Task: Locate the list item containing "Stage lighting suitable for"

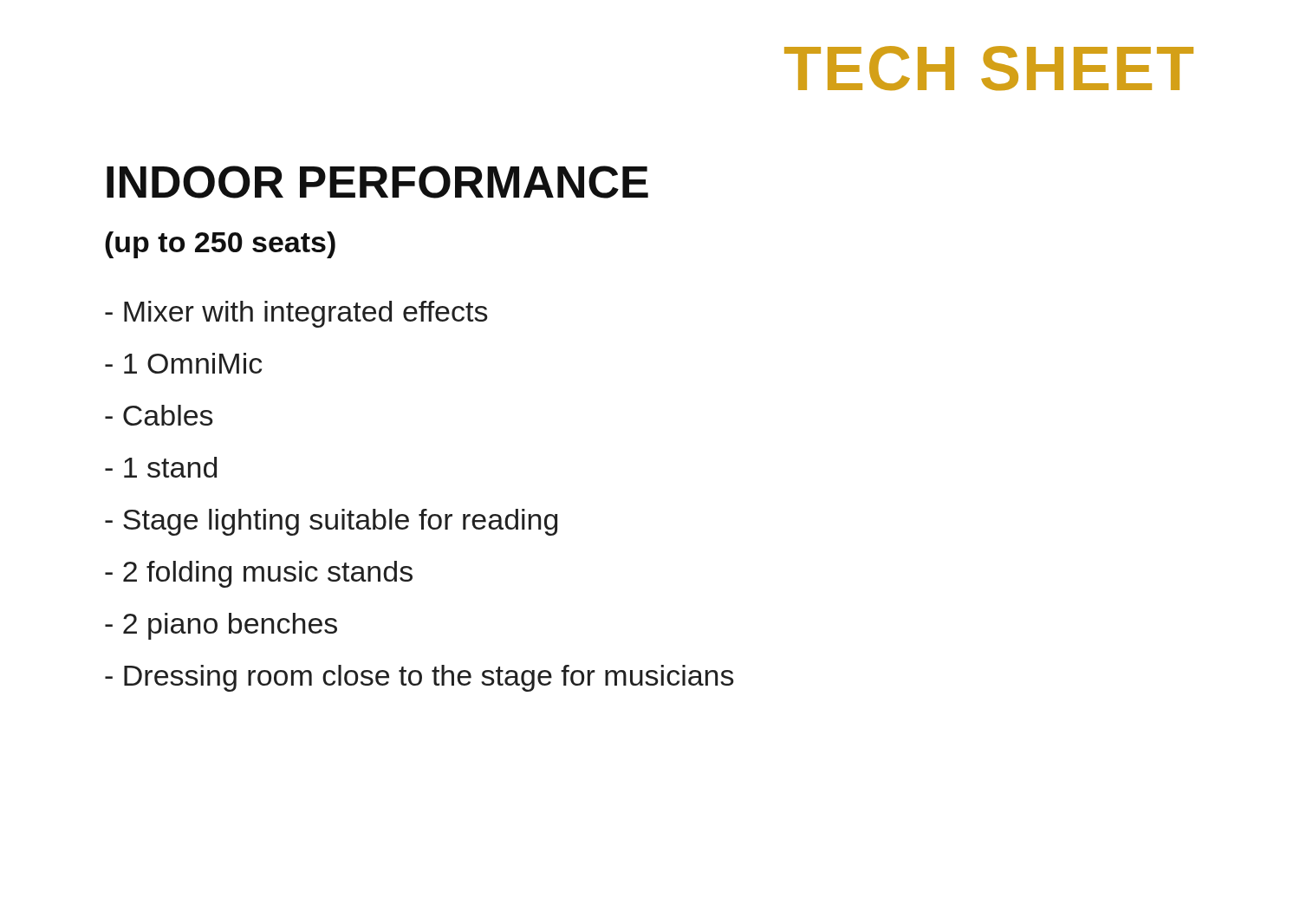Action: (332, 519)
